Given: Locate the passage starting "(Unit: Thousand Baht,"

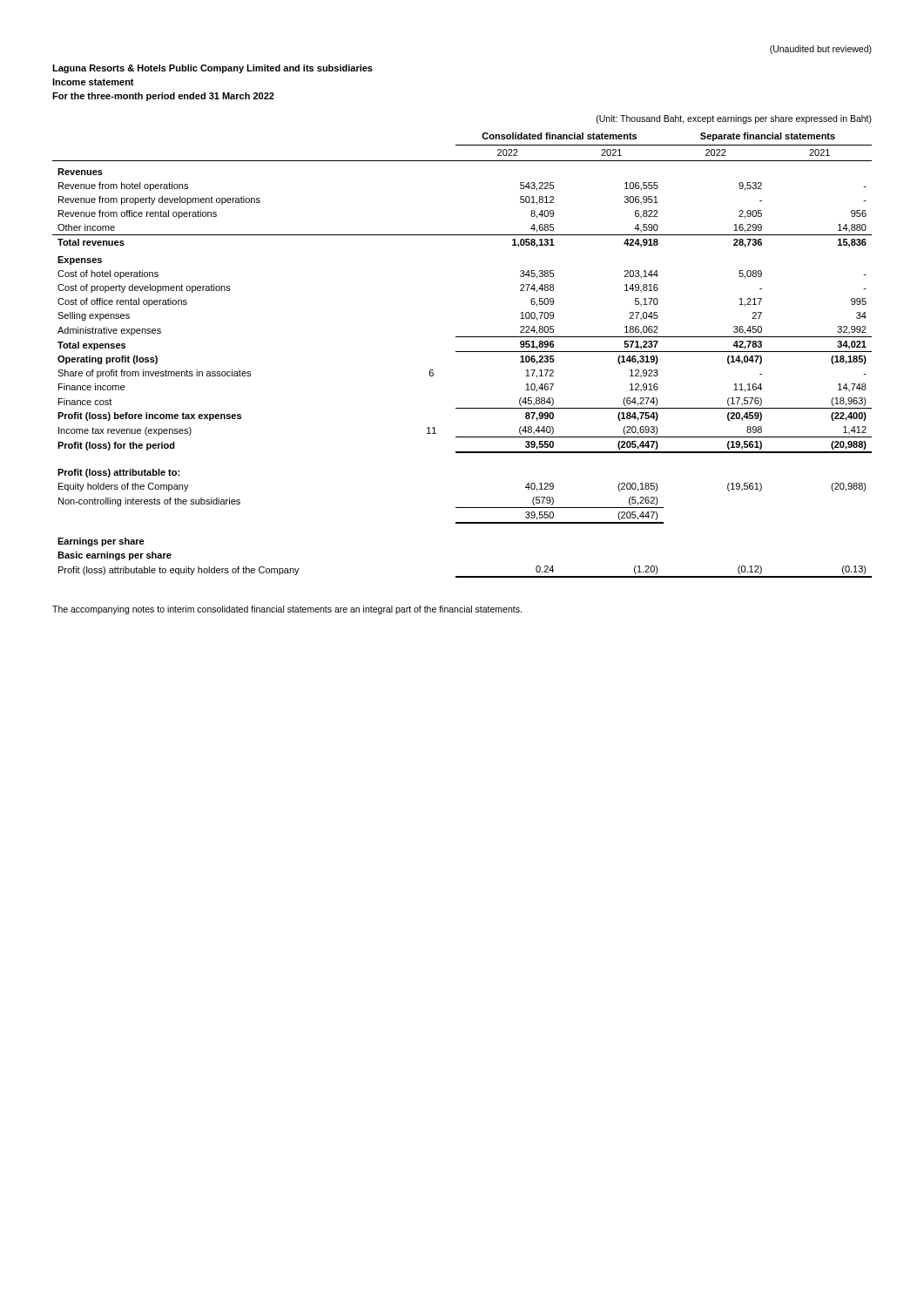Looking at the screenshot, I should pyautogui.click(x=734, y=119).
